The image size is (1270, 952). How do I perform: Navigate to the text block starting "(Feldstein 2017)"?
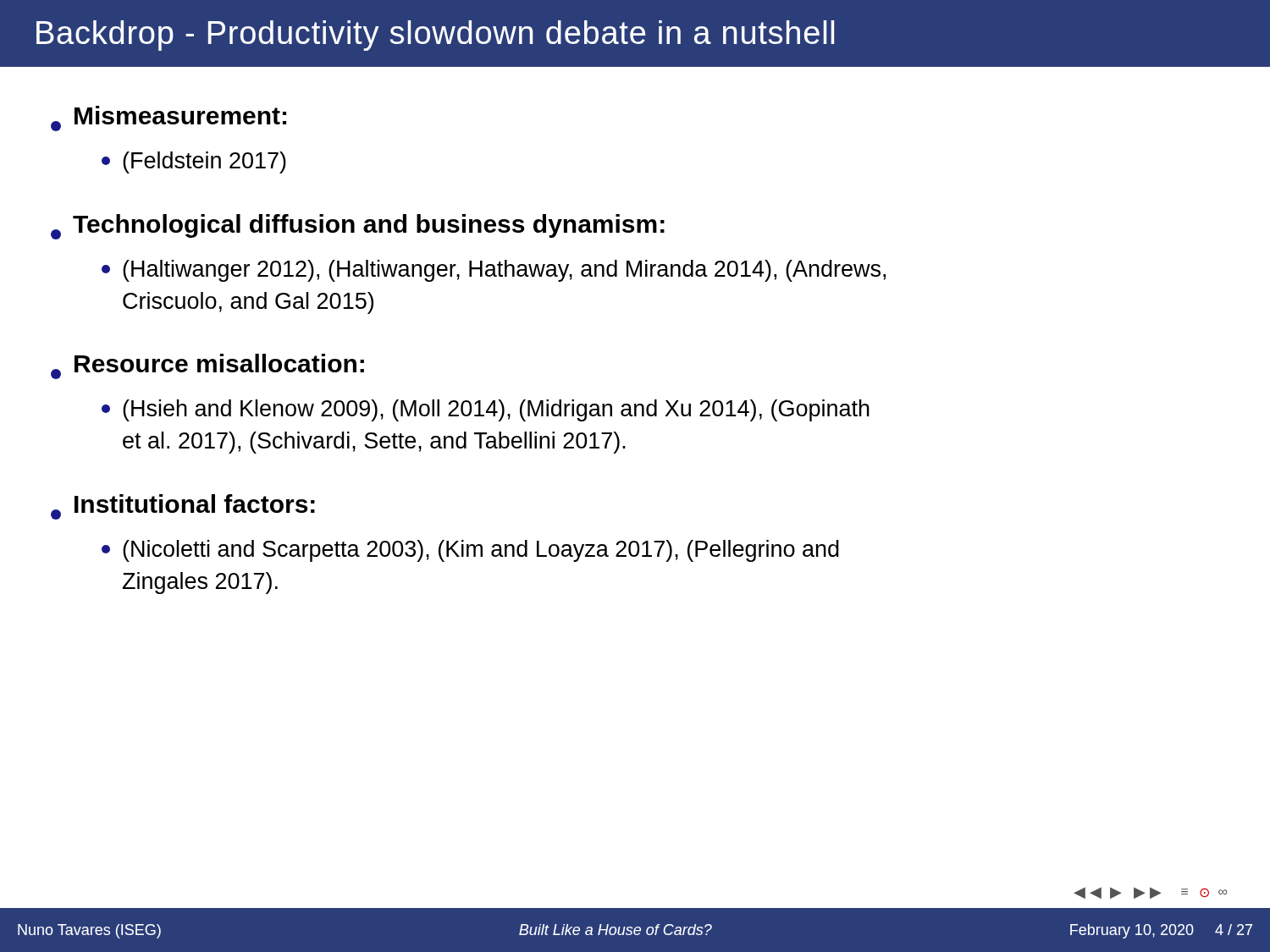[194, 162]
